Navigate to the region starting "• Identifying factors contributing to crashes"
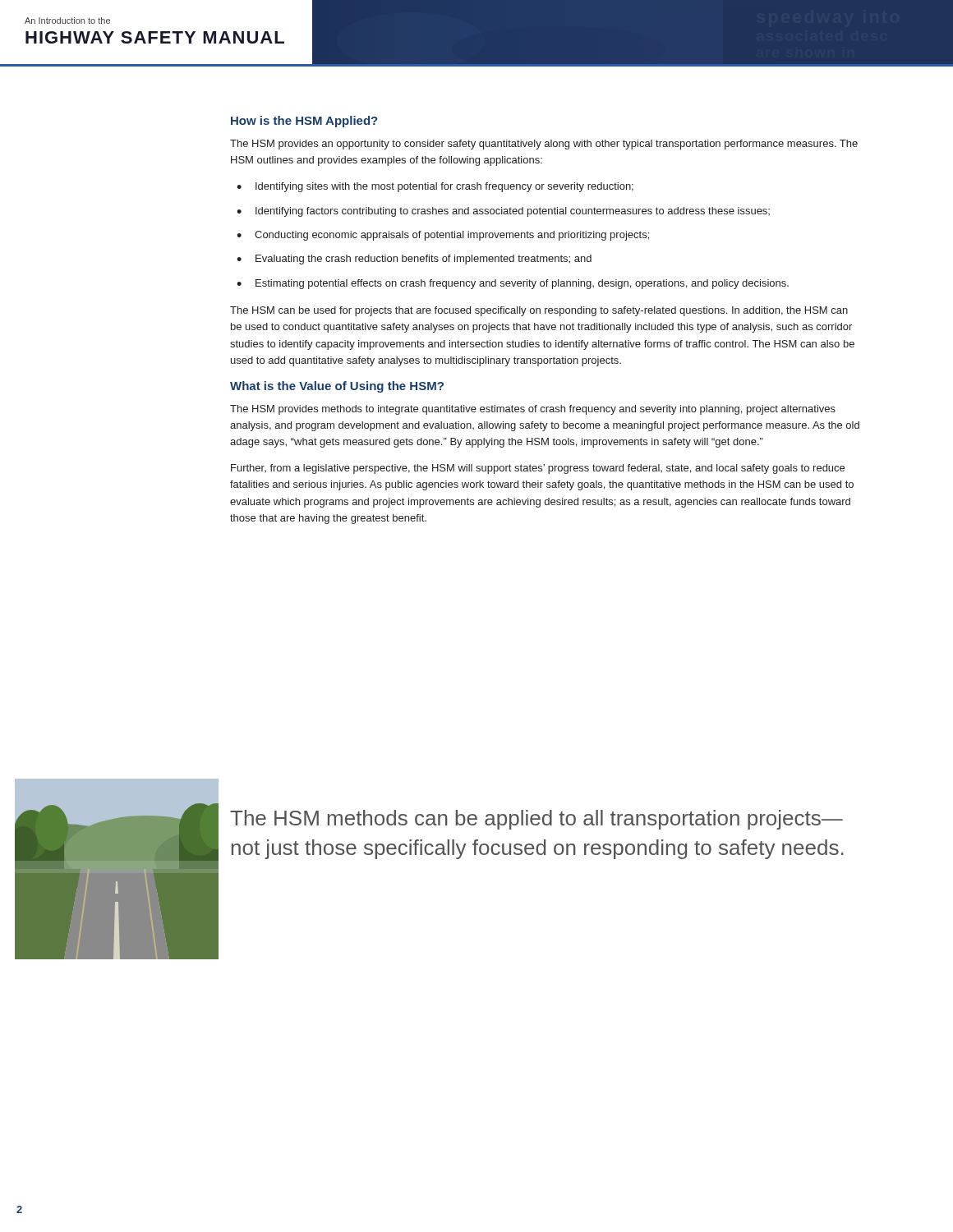Image resolution: width=953 pixels, height=1232 pixels. 550,212
